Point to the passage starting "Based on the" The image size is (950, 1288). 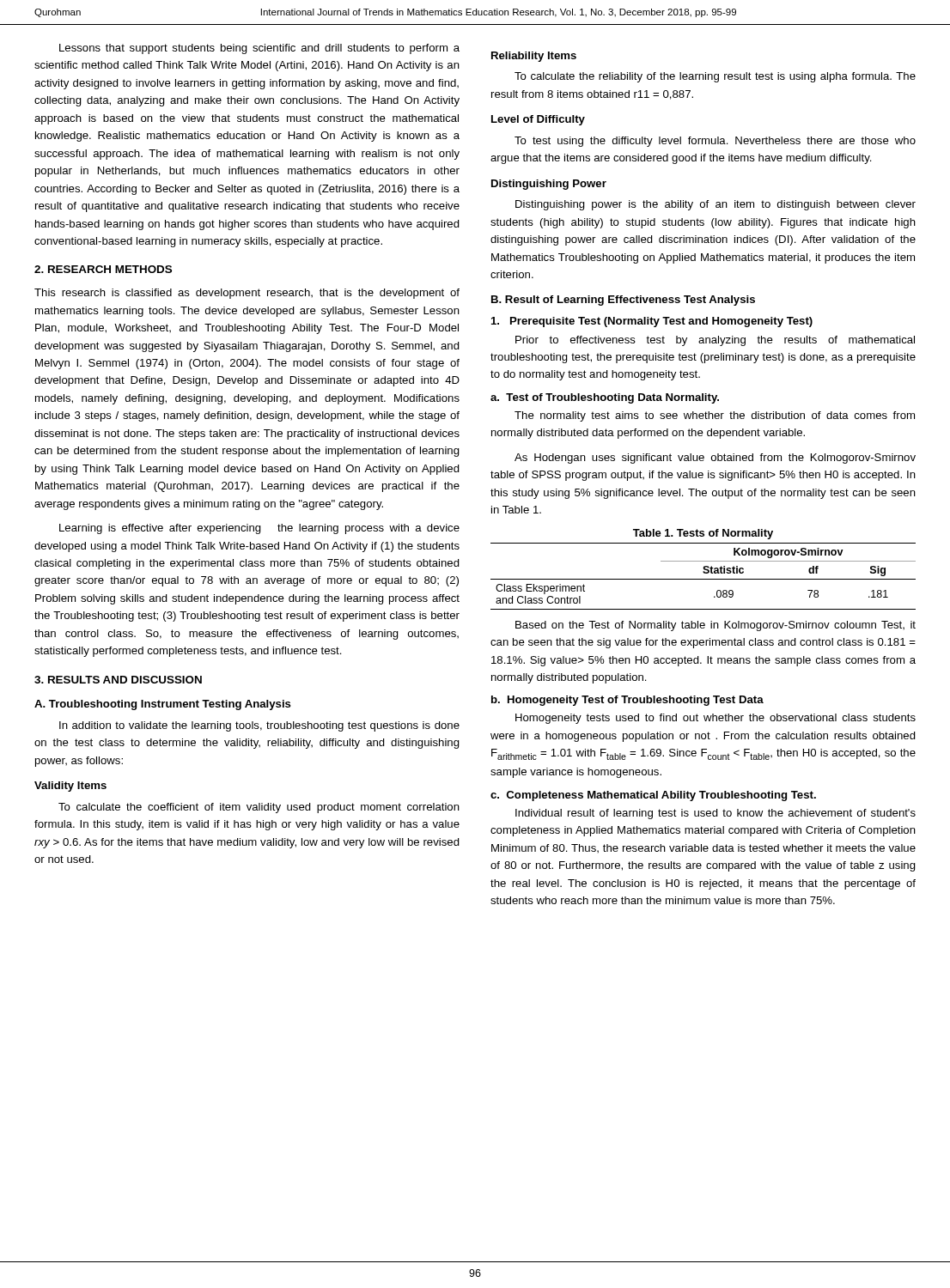coord(703,651)
